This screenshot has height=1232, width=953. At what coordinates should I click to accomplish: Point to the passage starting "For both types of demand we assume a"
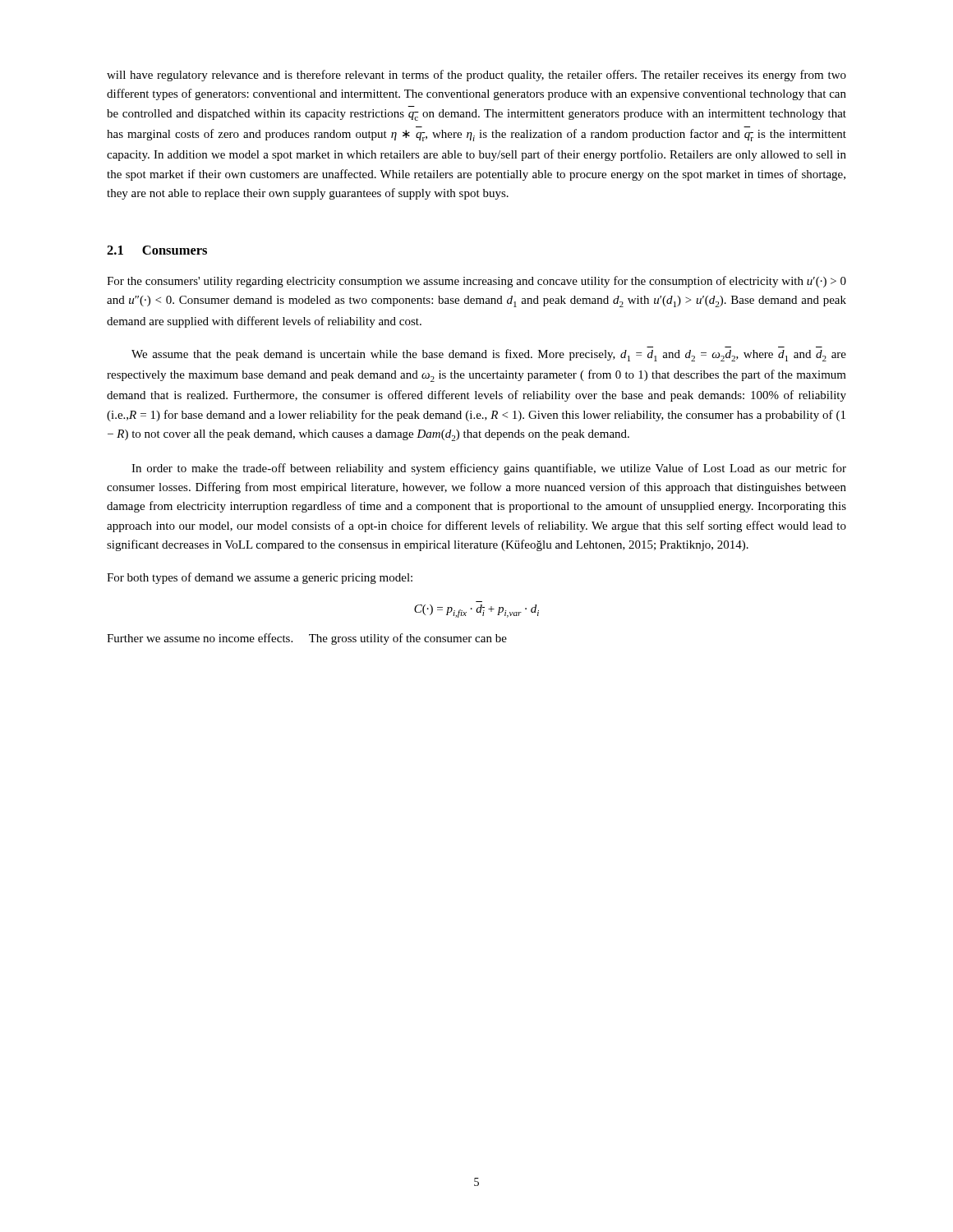[260, 578]
